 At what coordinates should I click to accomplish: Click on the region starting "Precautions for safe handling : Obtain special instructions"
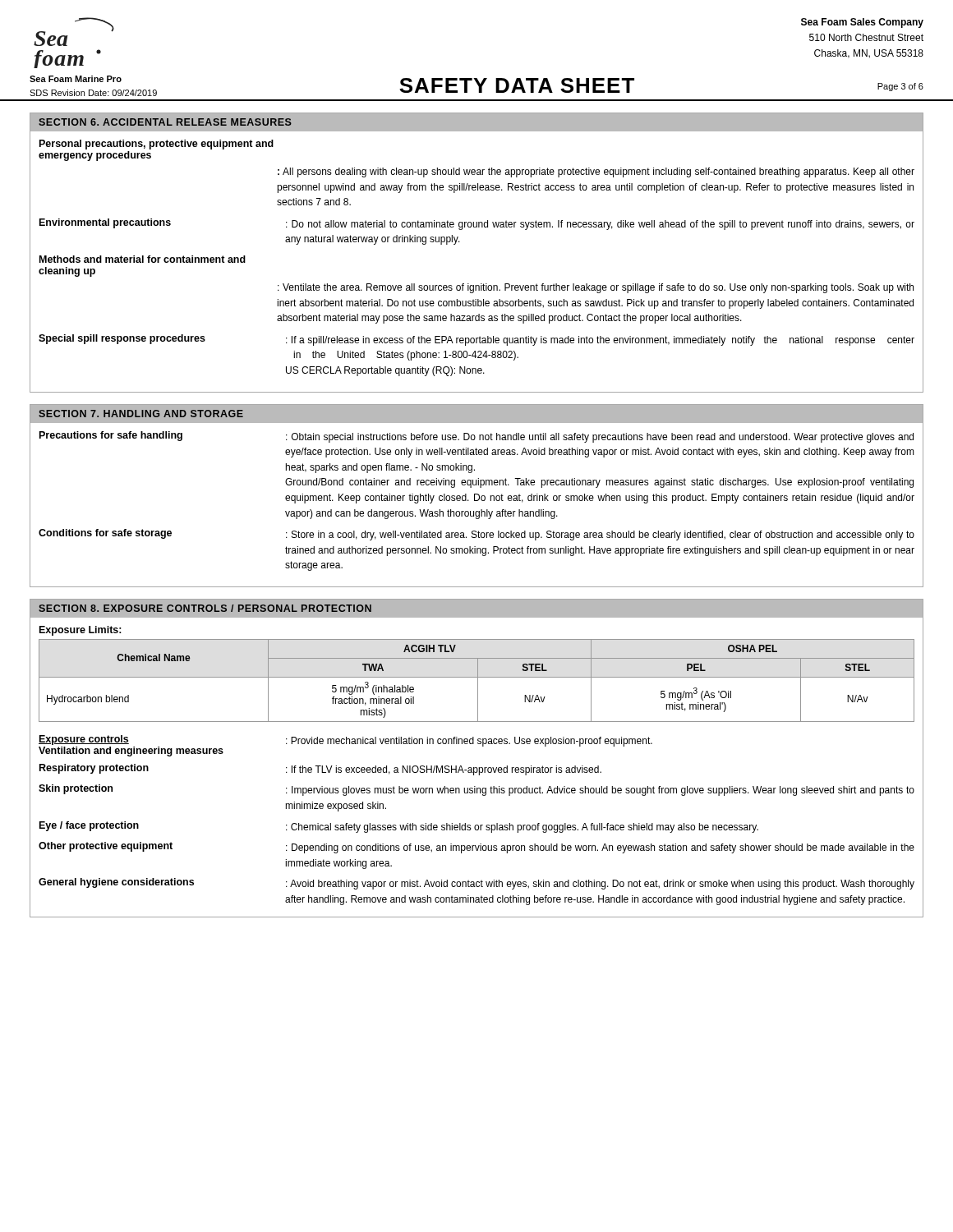click(x=476, y=475)
